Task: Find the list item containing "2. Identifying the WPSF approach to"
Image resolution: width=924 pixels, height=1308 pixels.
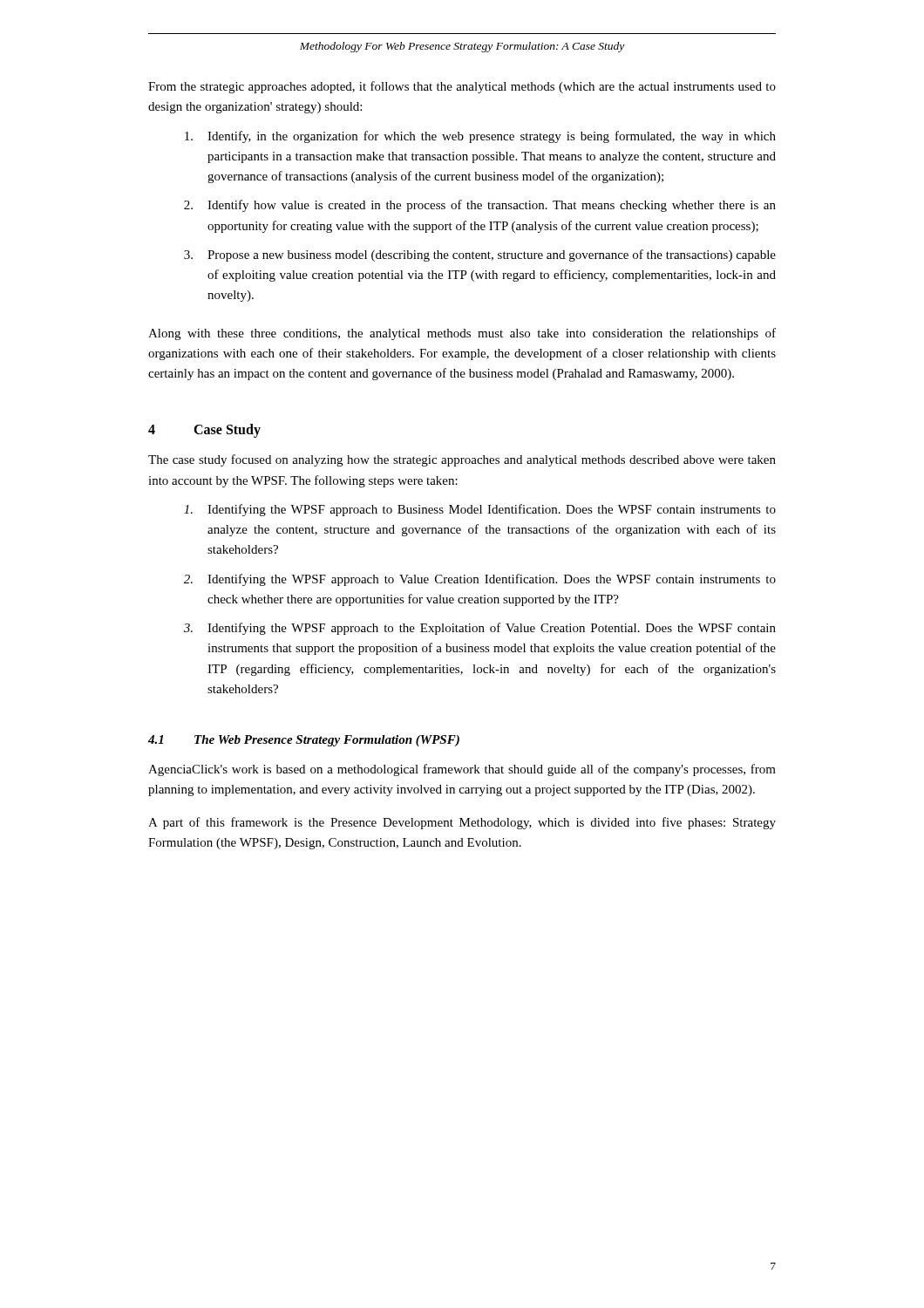Action: 462,589
